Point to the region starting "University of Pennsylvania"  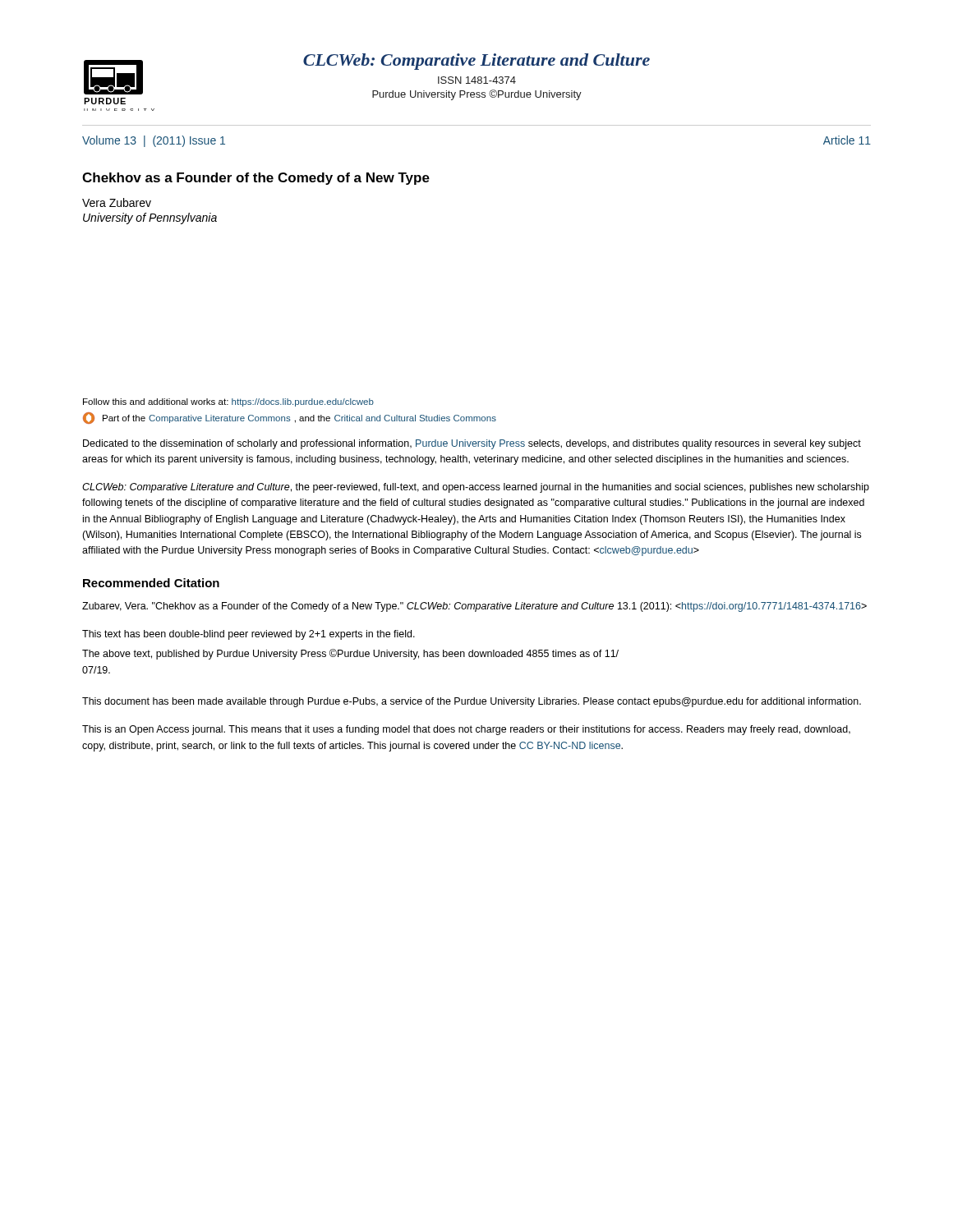point(150,218)
